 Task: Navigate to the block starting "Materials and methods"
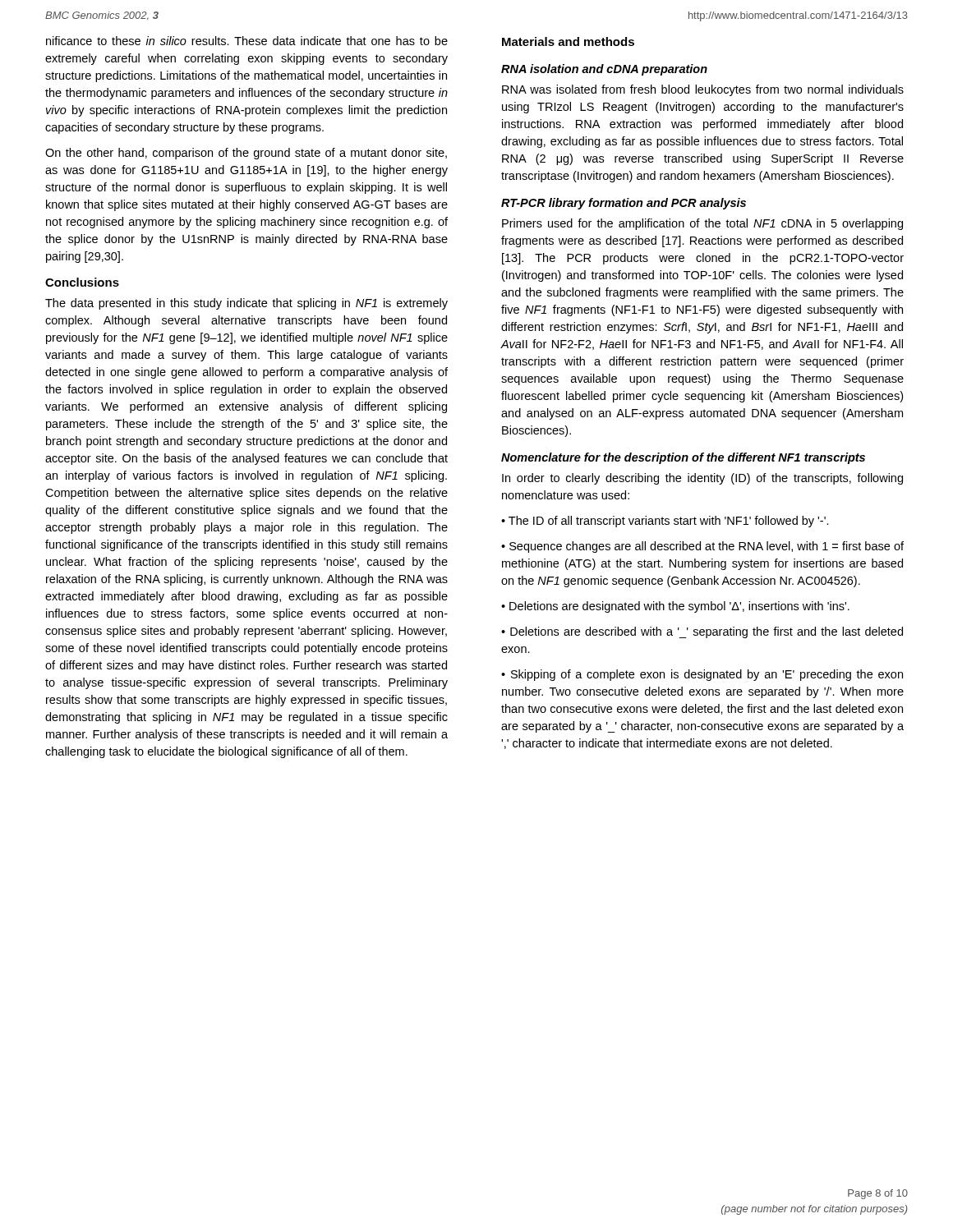[568, 41]
